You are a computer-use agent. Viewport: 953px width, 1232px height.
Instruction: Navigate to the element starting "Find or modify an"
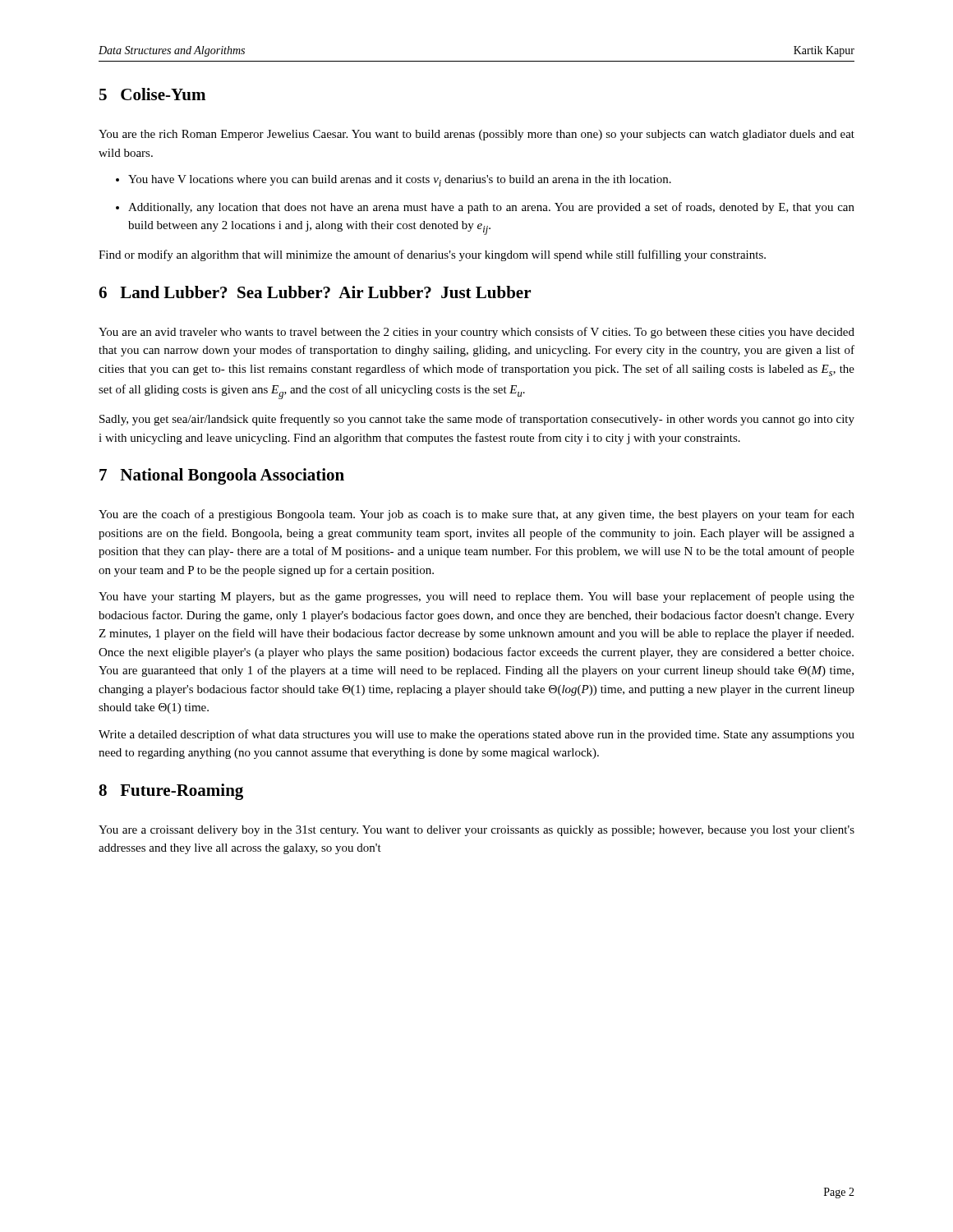click(x=476, y=255)
